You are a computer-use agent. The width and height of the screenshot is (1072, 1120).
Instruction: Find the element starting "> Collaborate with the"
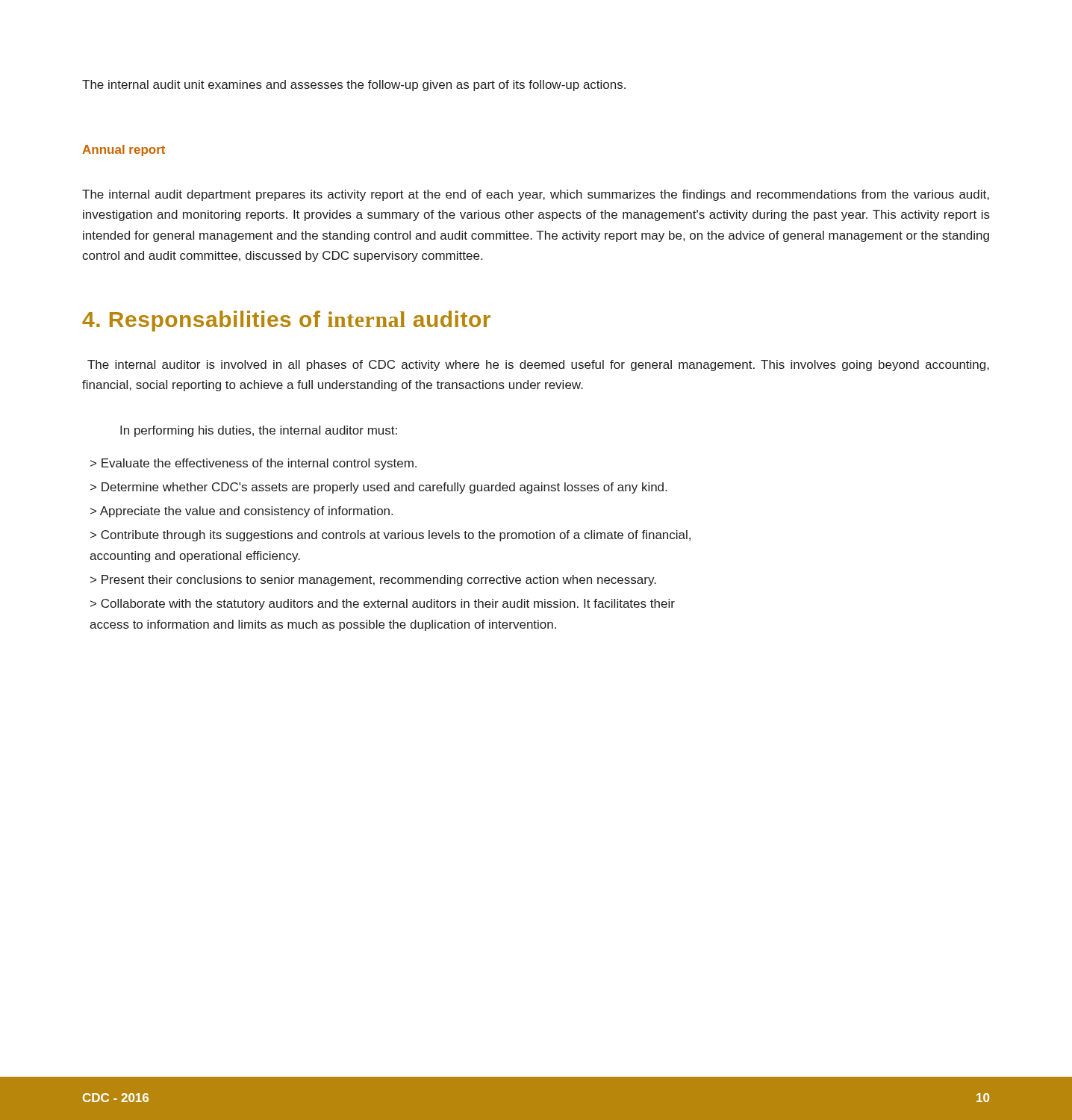click(x=382, y=614)
